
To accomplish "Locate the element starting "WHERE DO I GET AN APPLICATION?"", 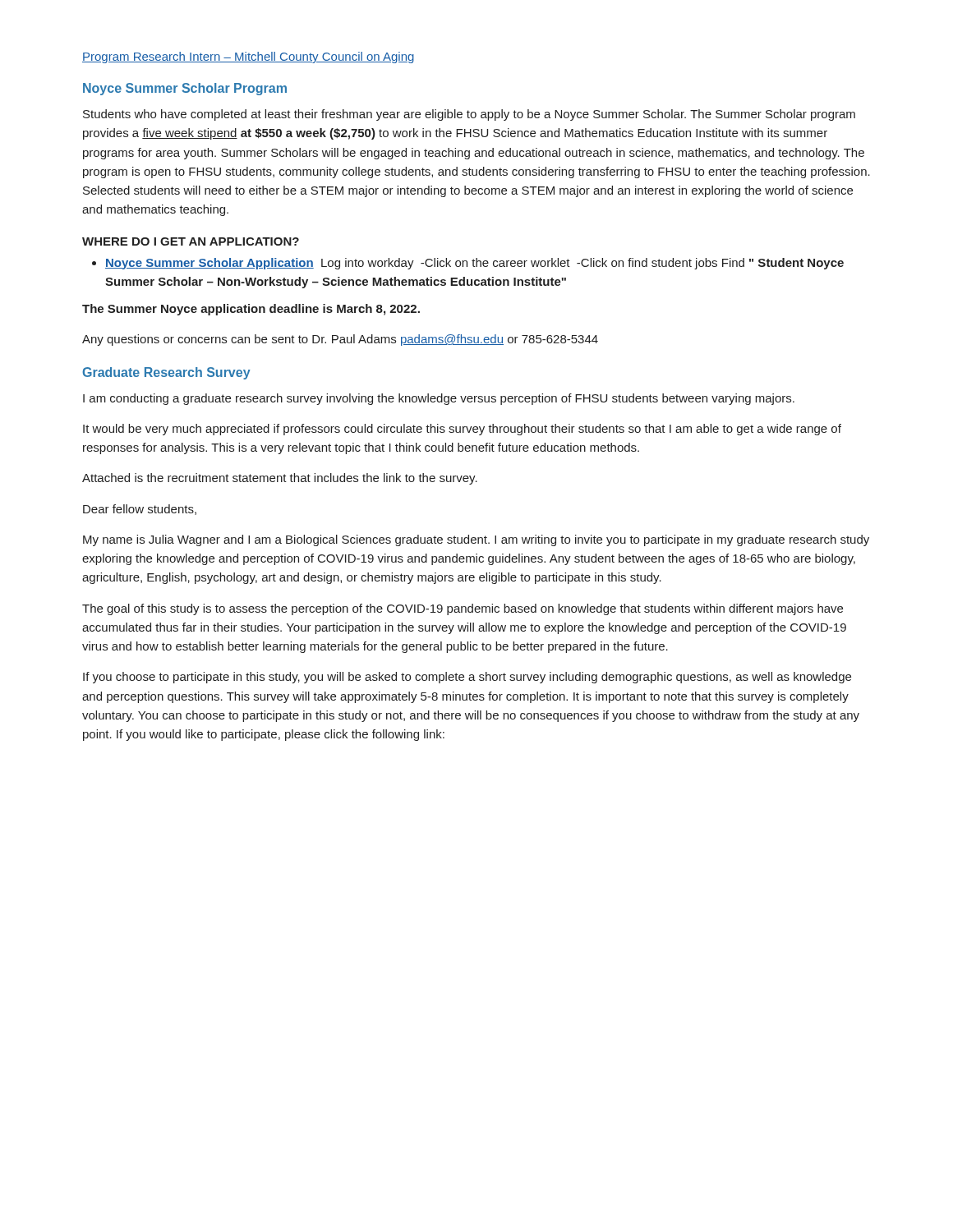I will coord(191,241).
